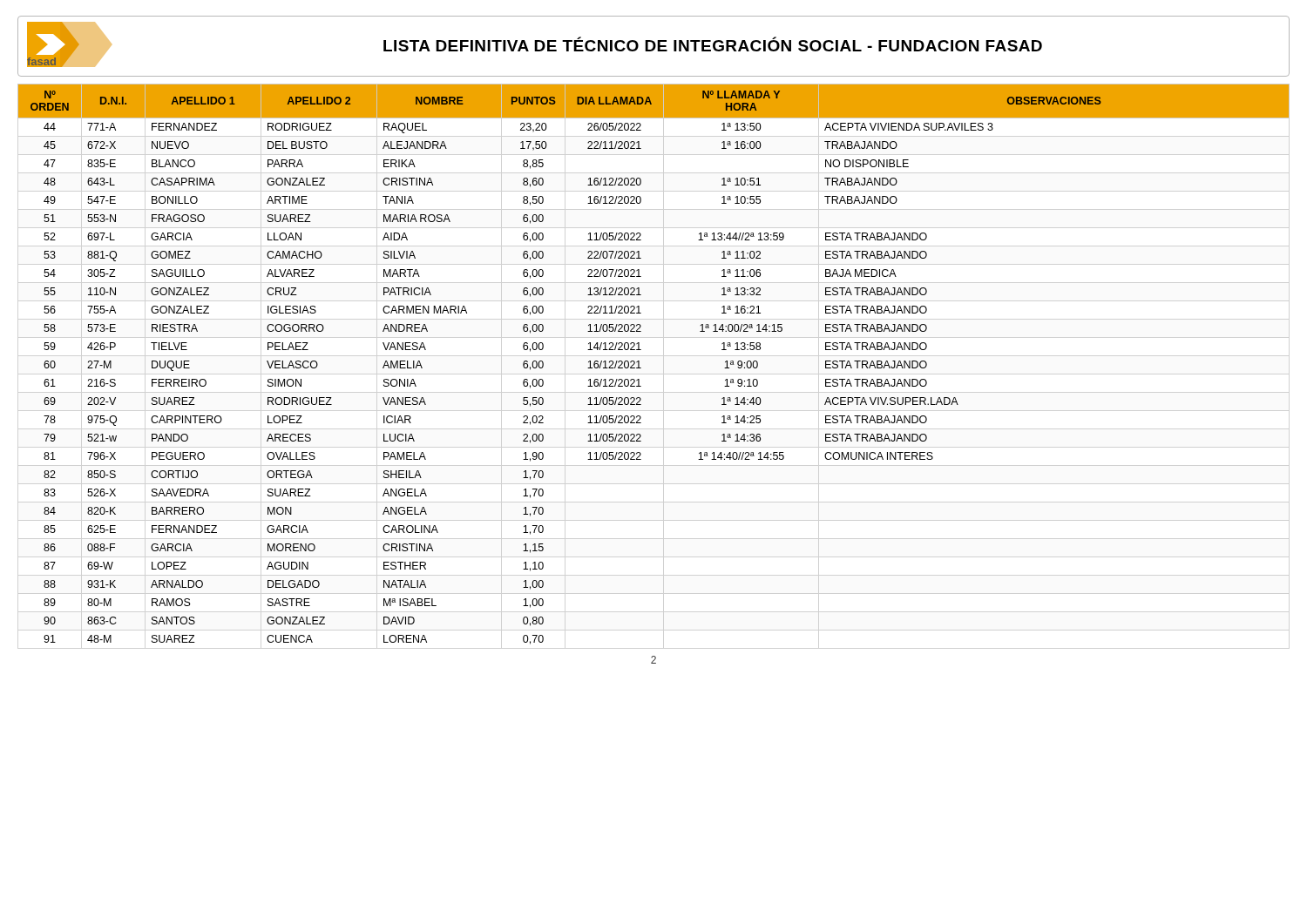Click on the table containing "DEL BUSTO"
The image size is (1307, 924).
click(654, 366)
